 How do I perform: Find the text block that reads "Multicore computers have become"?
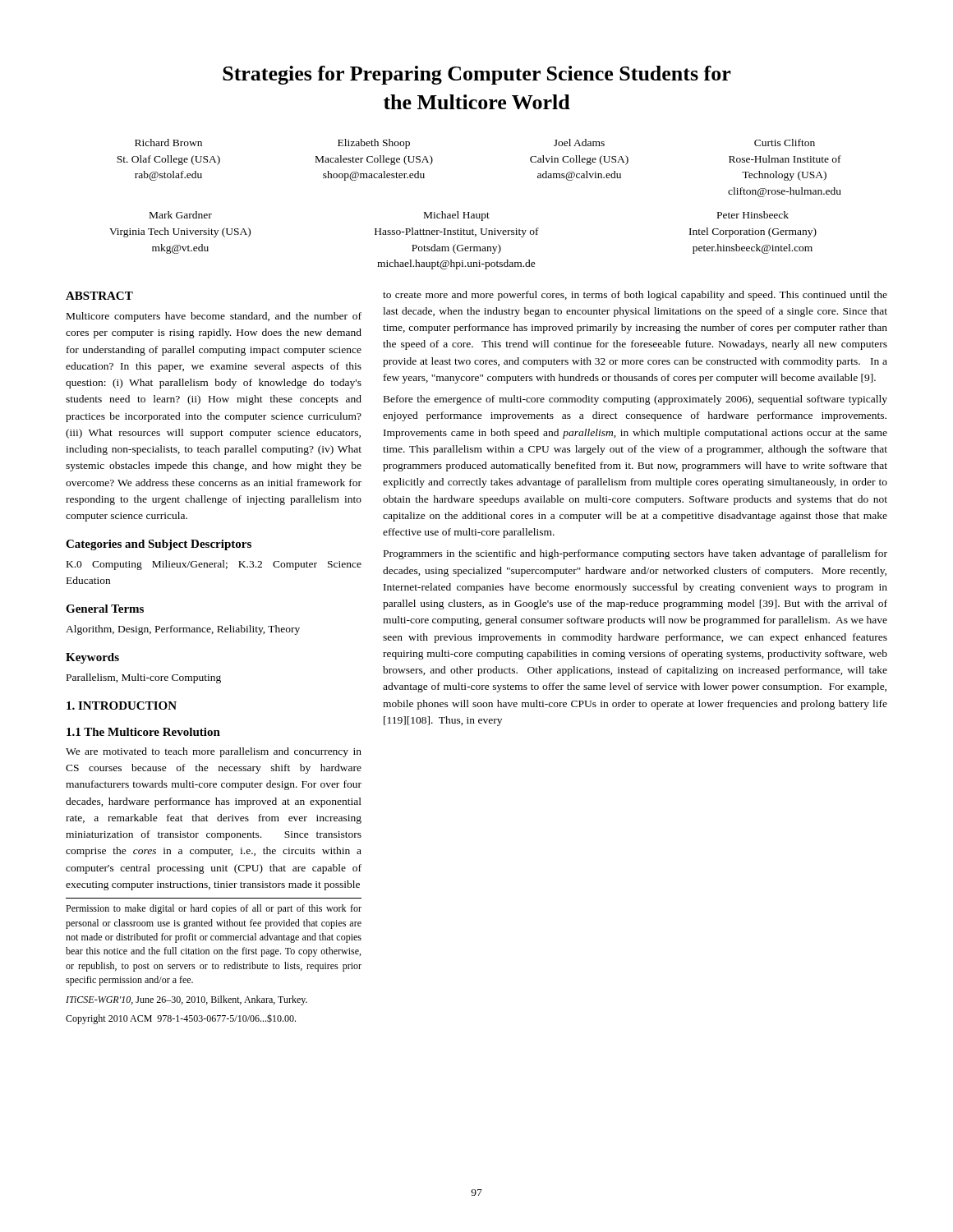coord(214,416)
